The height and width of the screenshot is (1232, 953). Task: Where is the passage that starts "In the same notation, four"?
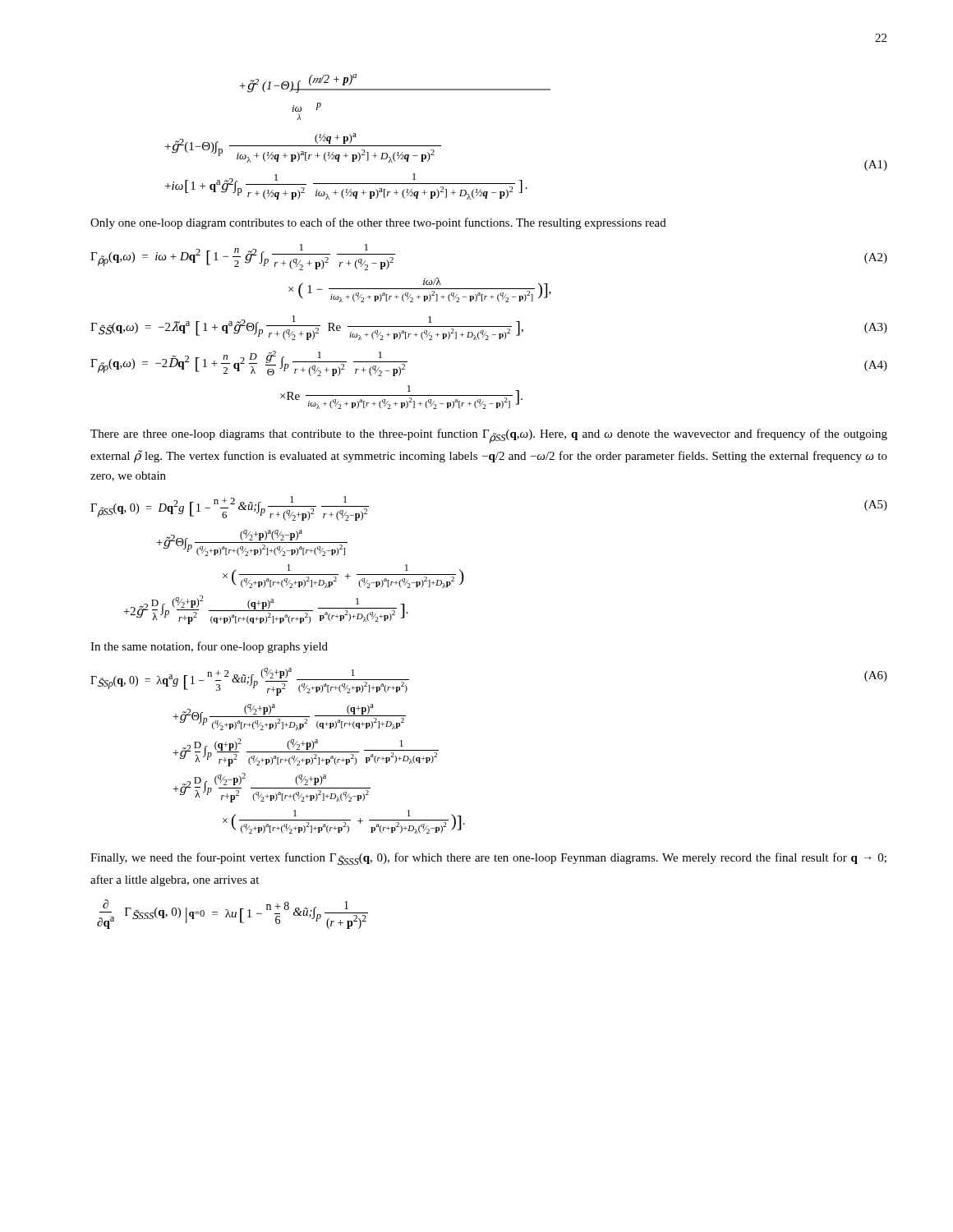(209, 647)
